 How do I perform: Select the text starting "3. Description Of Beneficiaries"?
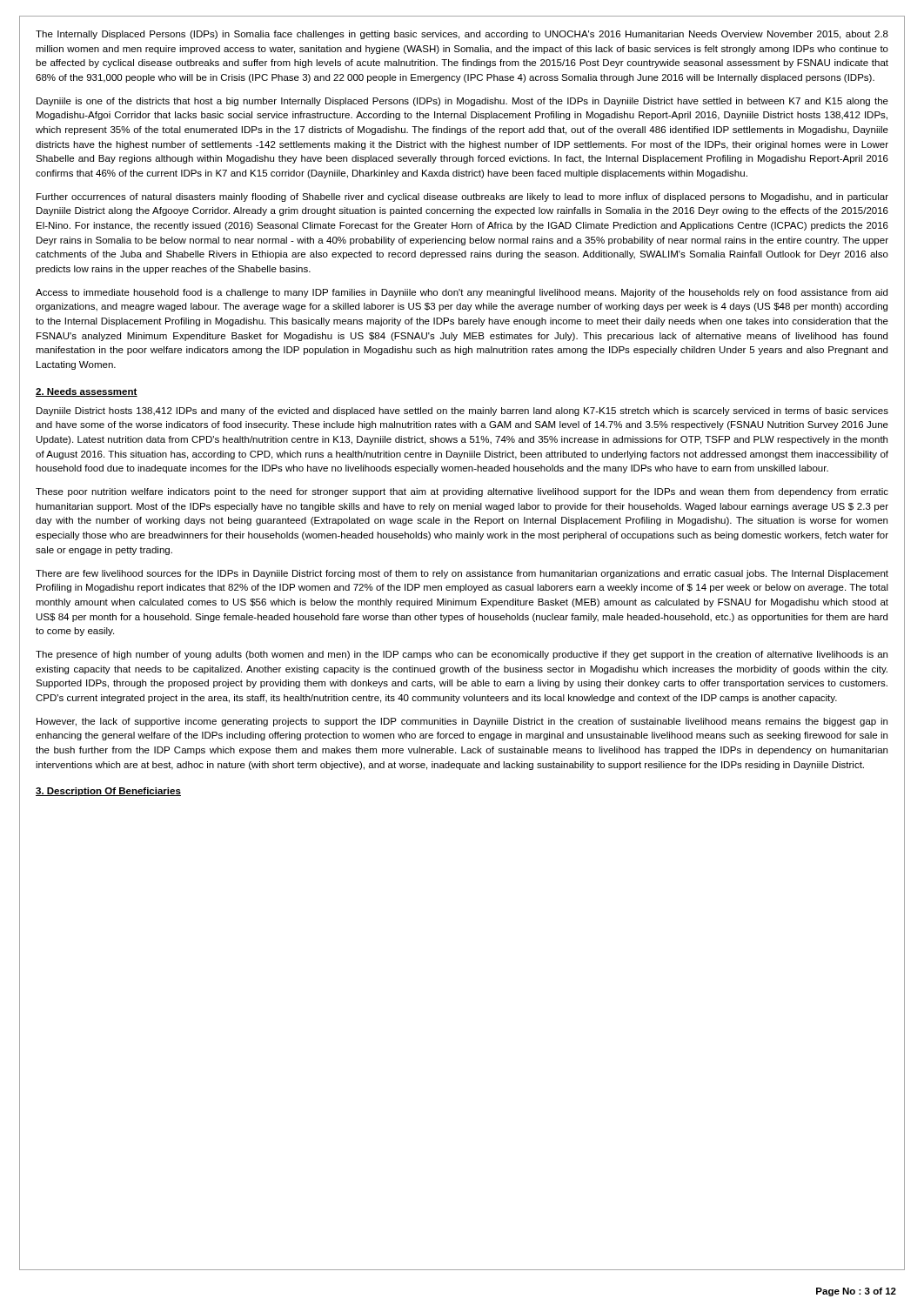pos(108,791)
